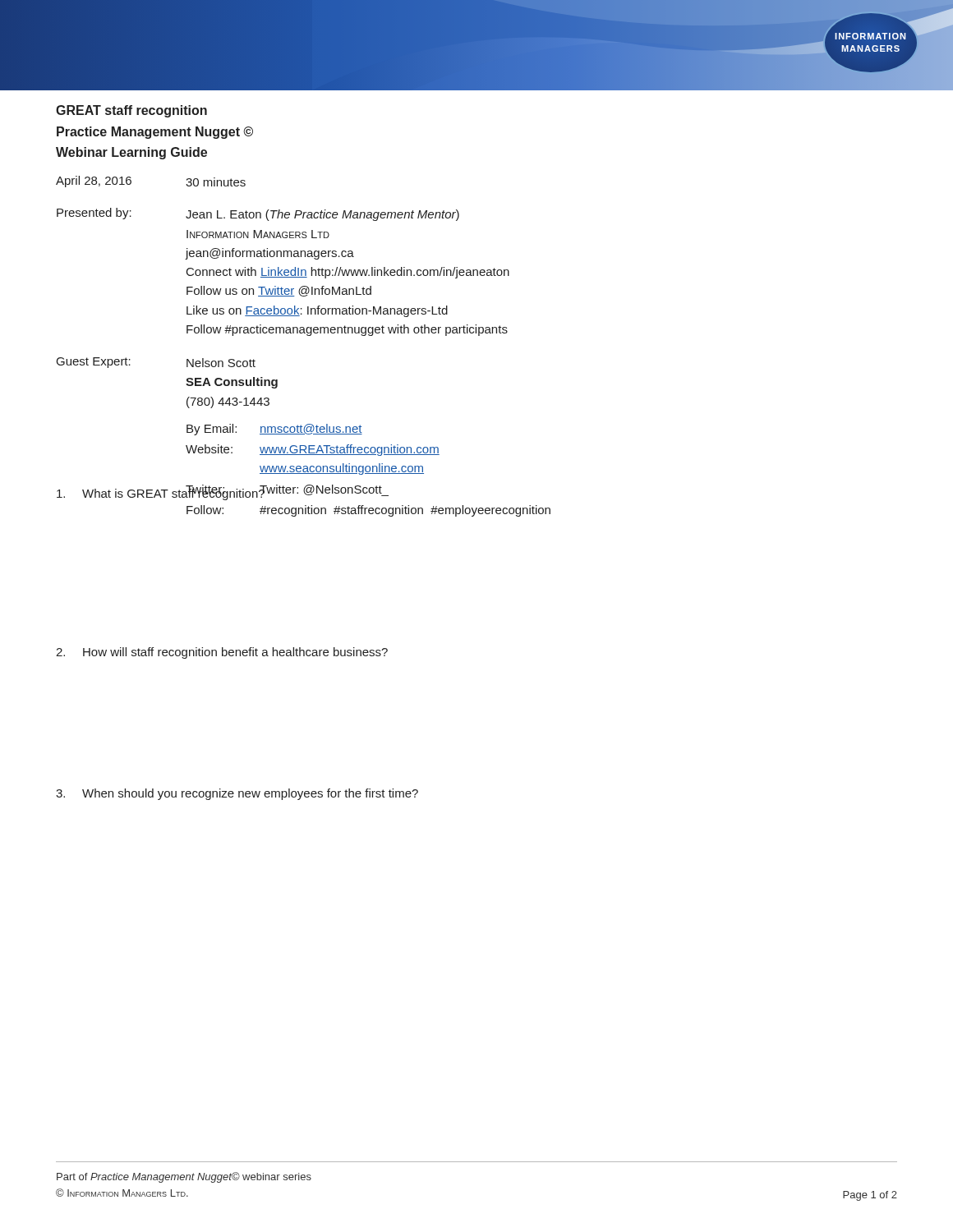Screen dimensions: 1232x953
Task: Click on the text that reads "April 28, 2016 30 minutes"
Action: pos(93,181)
